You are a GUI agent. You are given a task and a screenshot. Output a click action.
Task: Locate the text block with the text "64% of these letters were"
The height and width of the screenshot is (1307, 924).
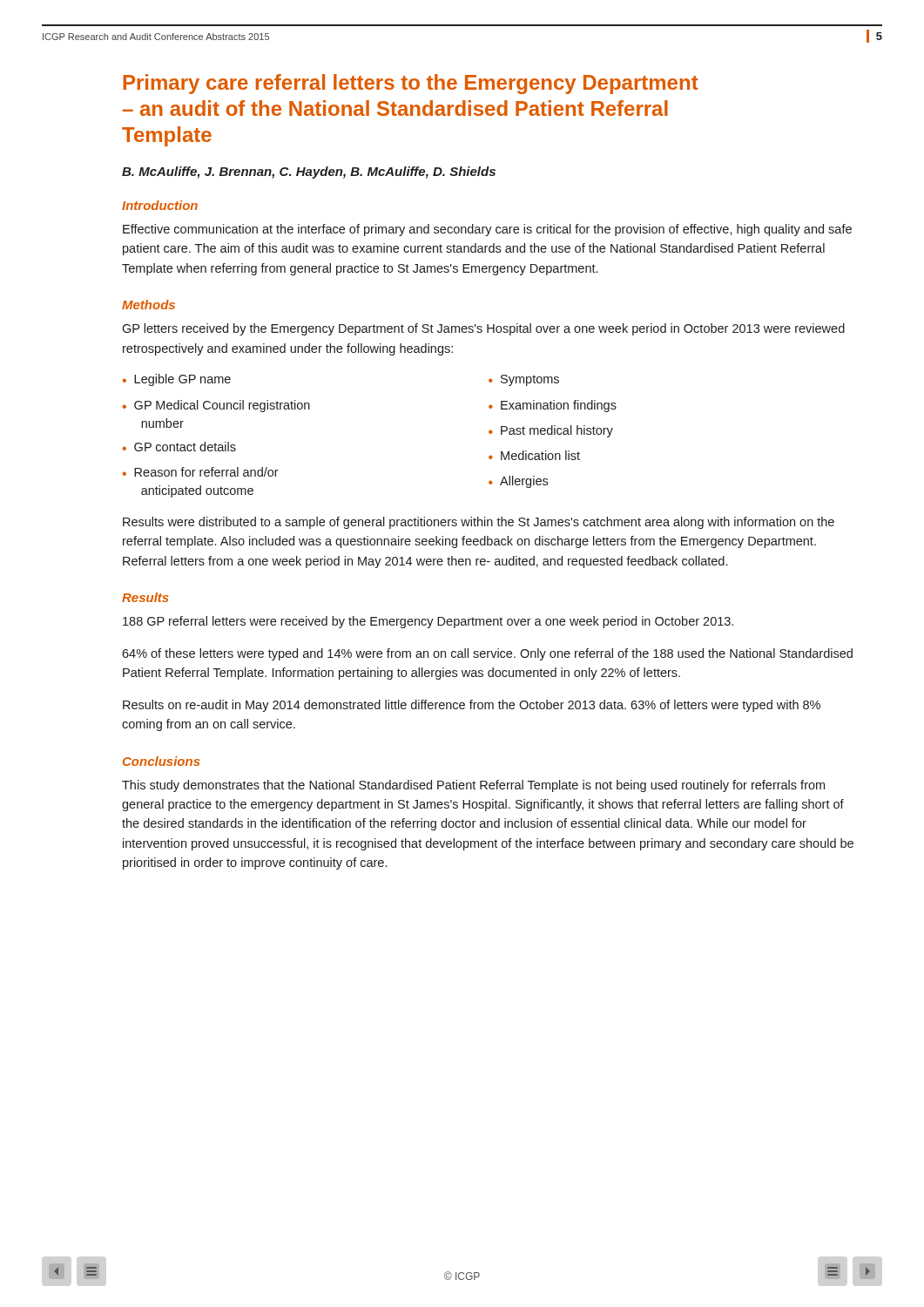pos(488,663)
